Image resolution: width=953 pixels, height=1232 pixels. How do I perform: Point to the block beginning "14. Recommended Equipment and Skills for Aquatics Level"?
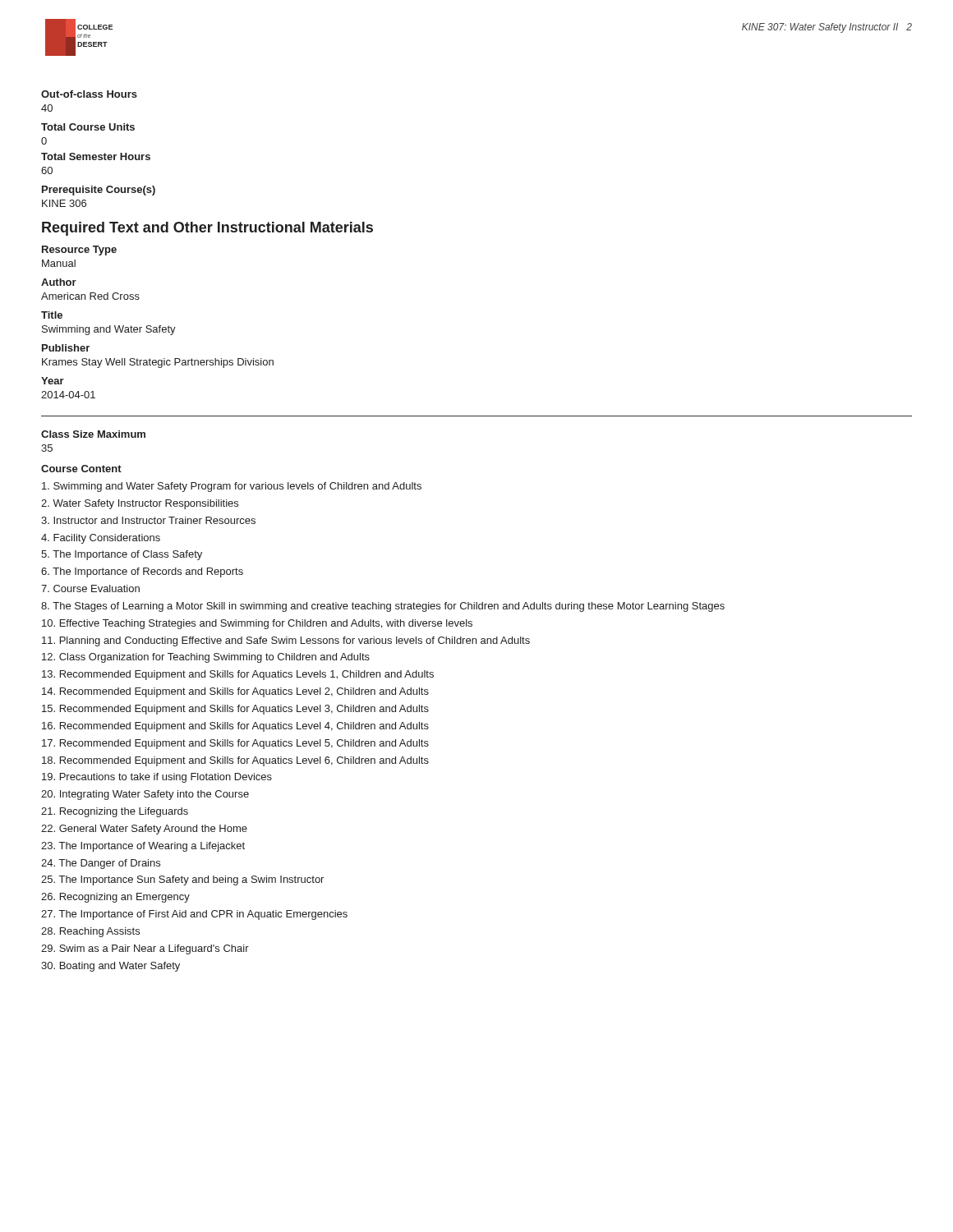click(x=235, y=691)
